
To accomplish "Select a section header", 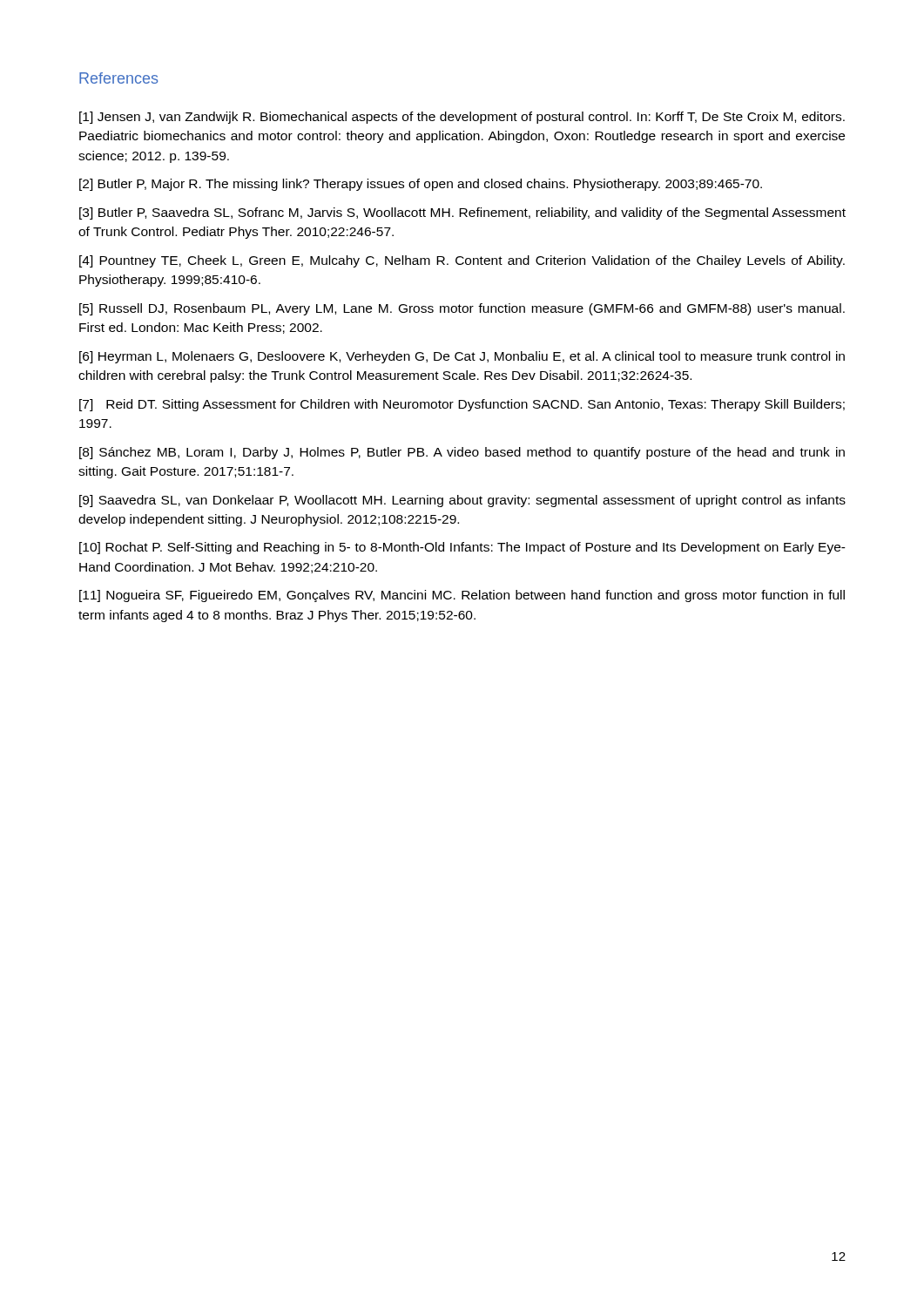I will (118, 78).
